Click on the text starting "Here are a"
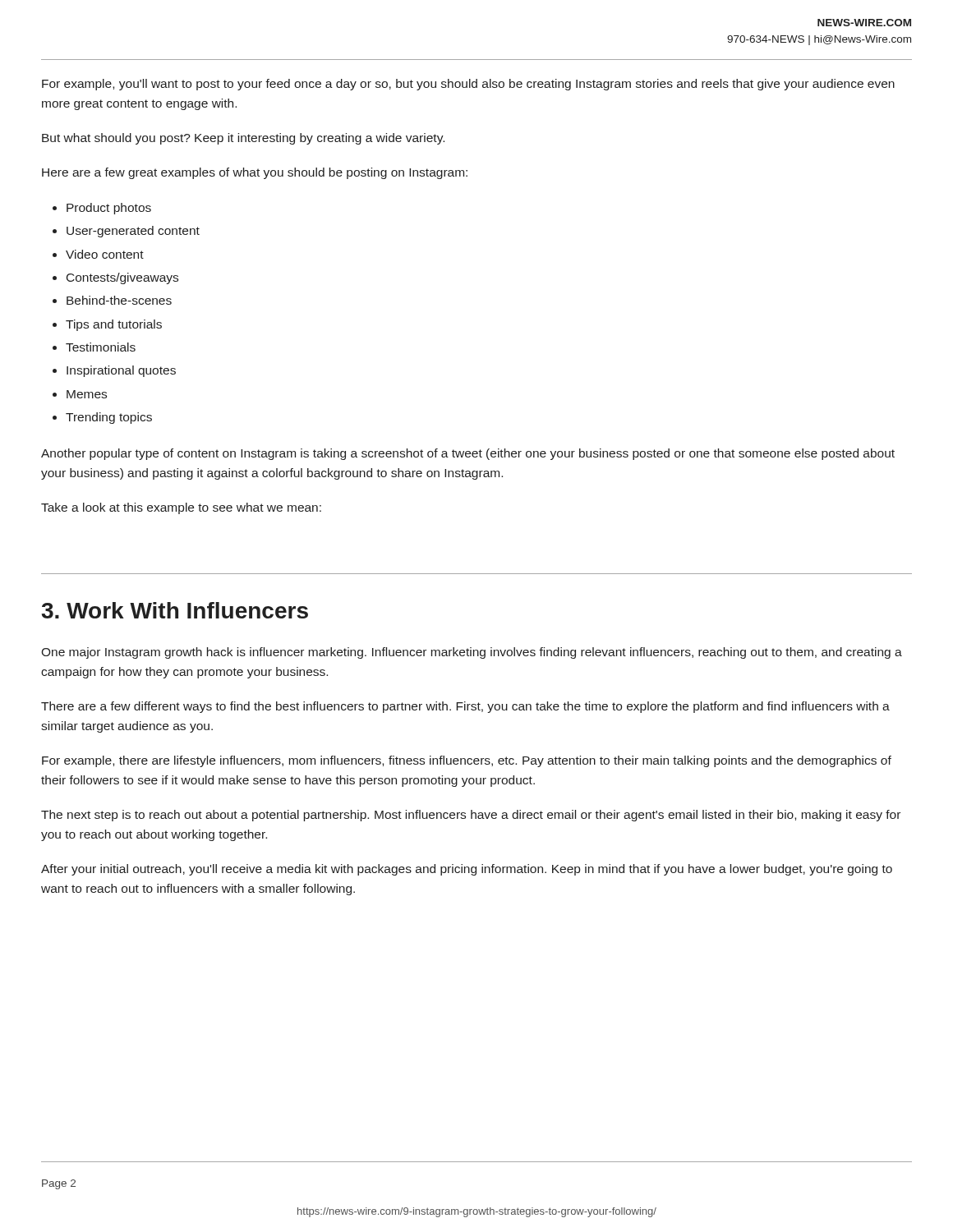Viewport: 953px width, 1232px height. coord(255,172)
